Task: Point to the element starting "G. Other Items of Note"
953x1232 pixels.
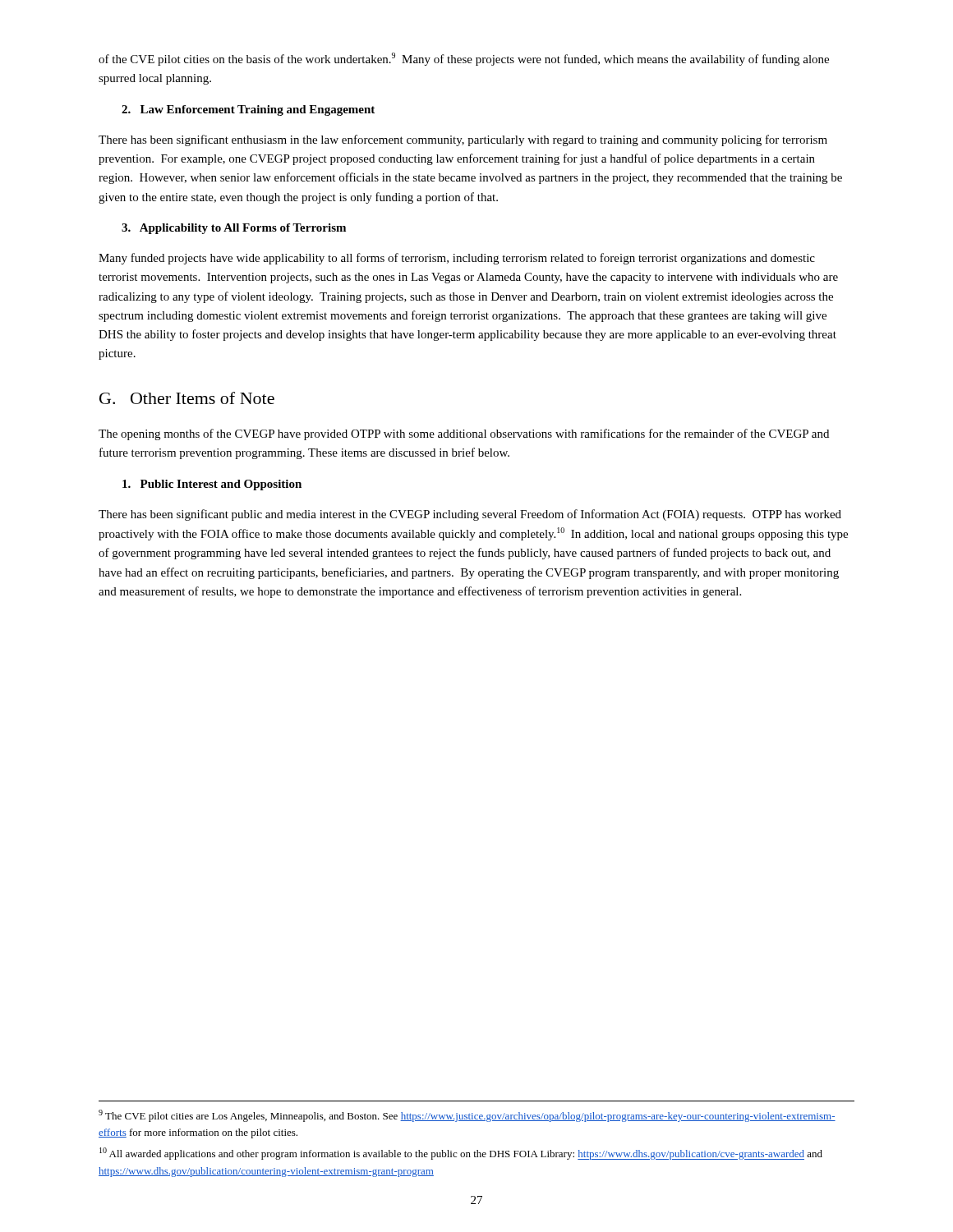Action: [187, 398]
